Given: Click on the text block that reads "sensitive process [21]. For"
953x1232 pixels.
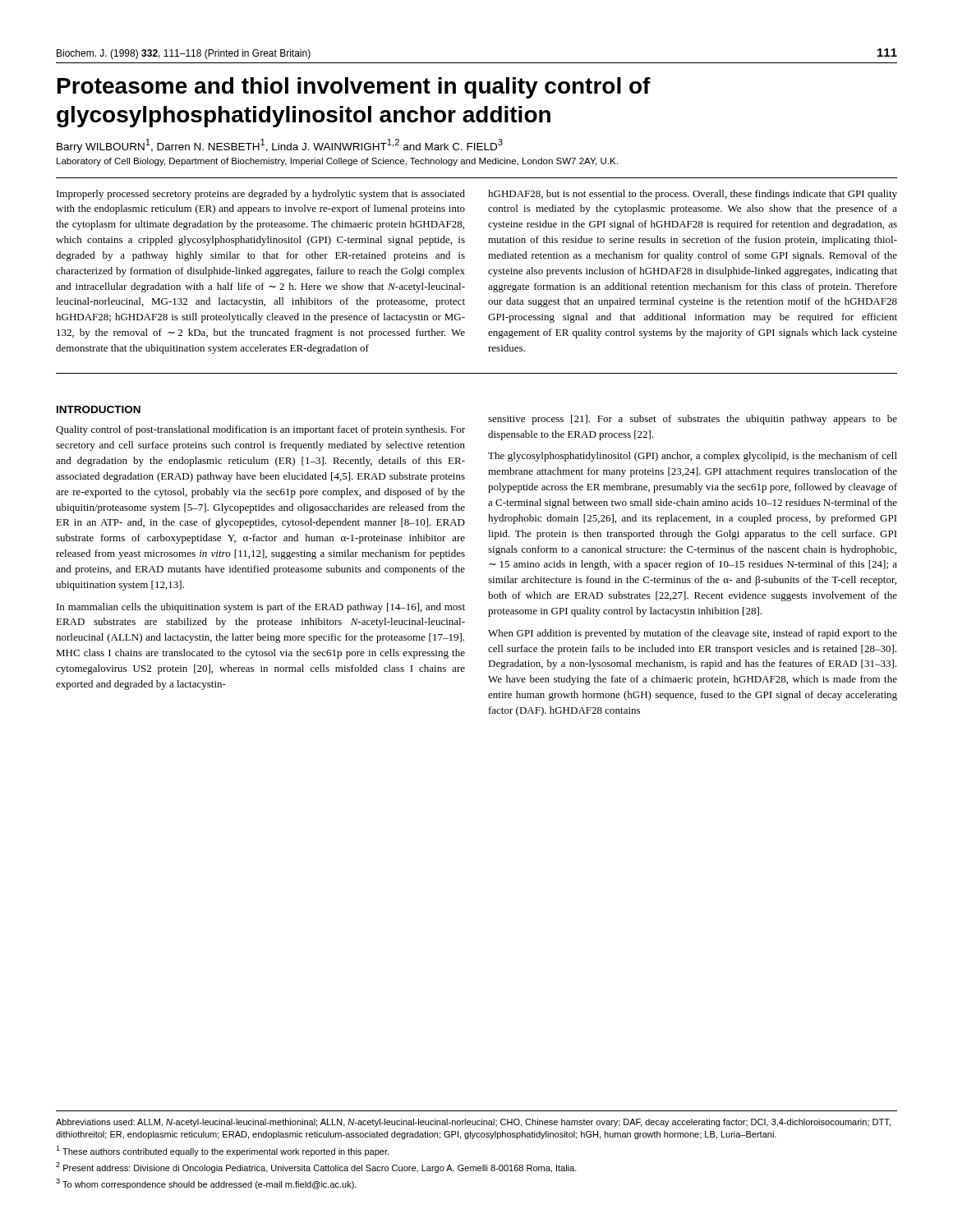Looking at the screenshot, I should pyautogui.click(x=693, y=565).
